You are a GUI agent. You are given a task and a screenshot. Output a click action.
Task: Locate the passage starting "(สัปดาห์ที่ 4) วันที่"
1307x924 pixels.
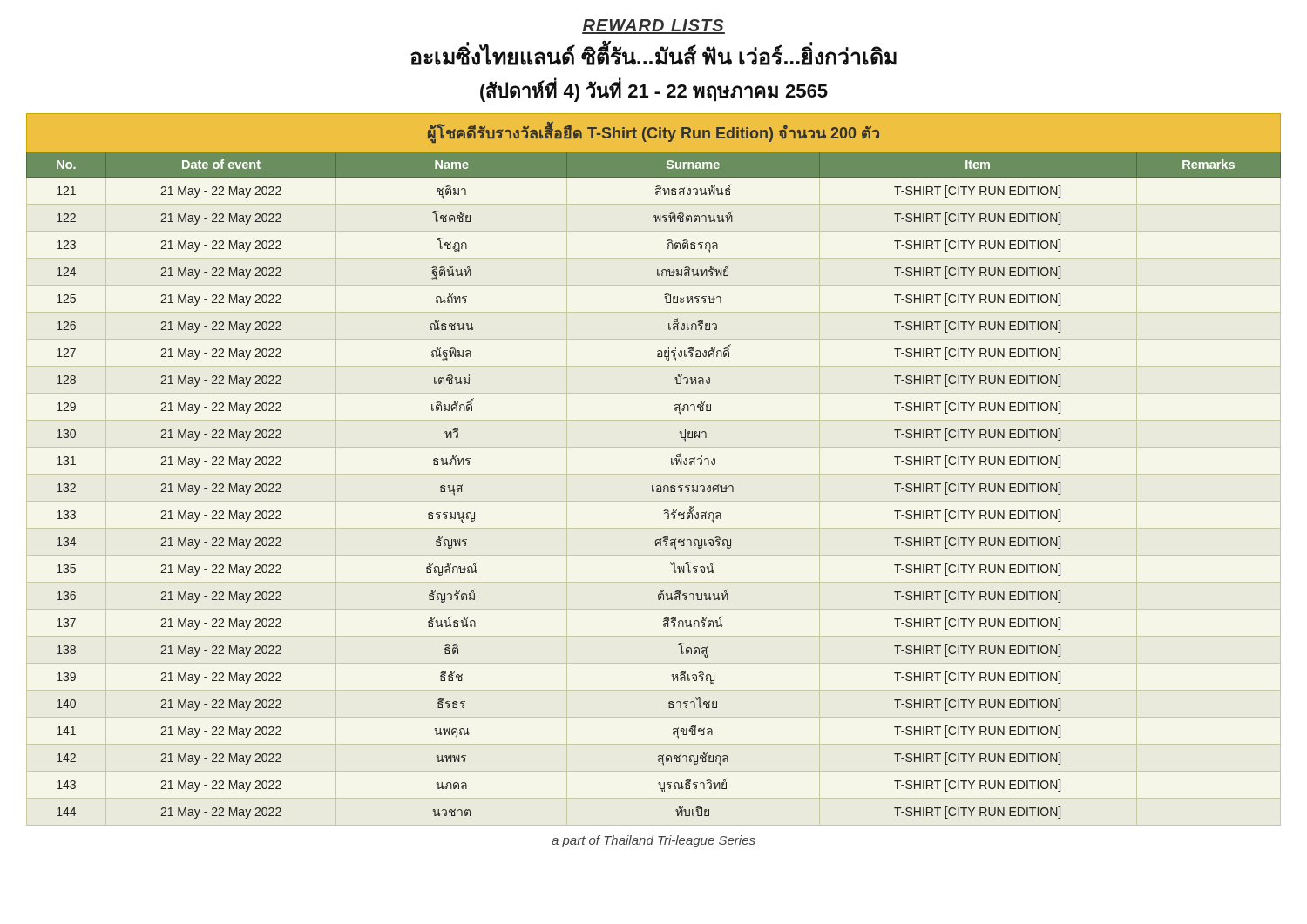pos(654,91)
